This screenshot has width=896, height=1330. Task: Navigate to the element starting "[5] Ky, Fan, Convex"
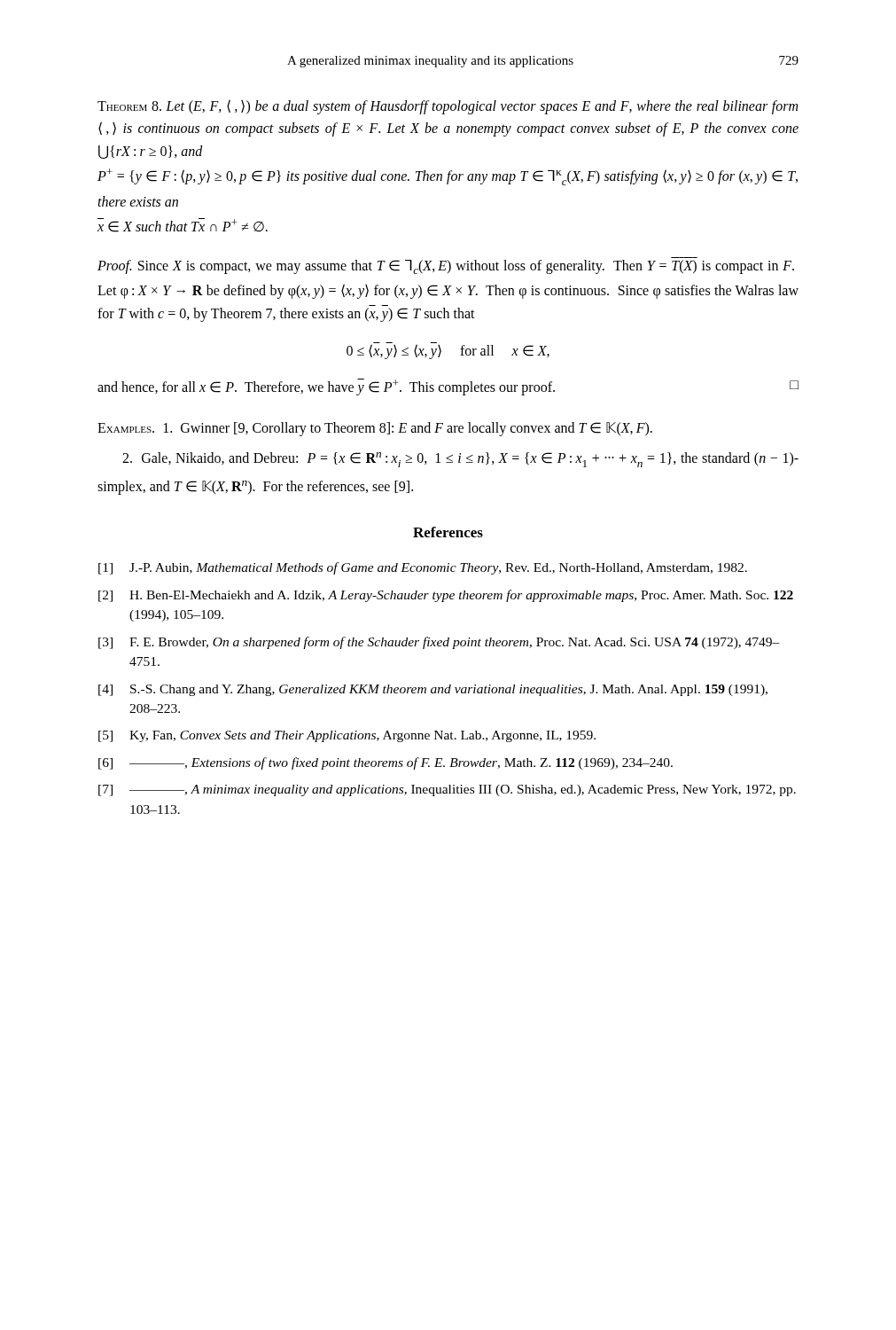347,736
